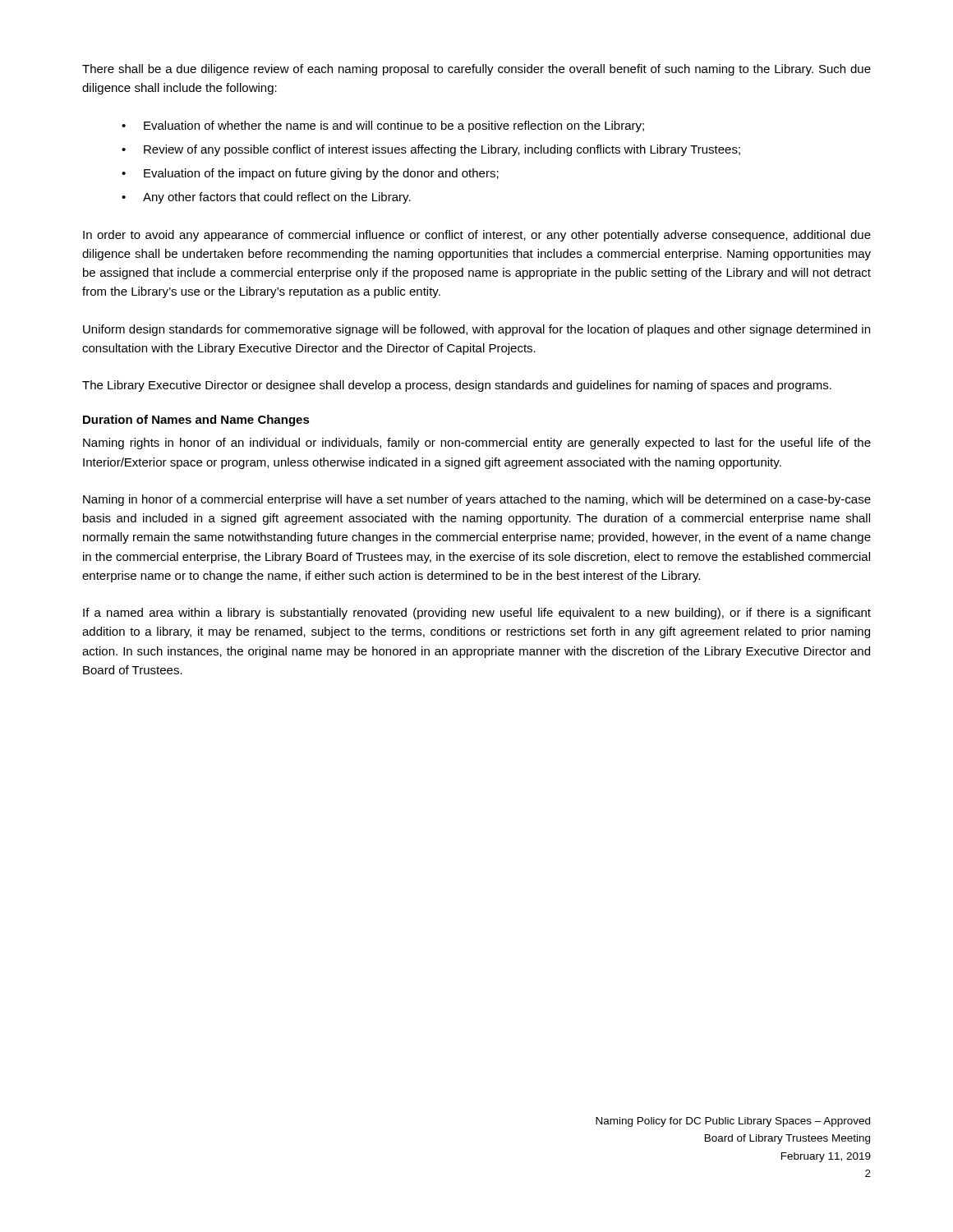953x1232 pixels.
Task: Click on the text block that says "Uniform design standards for commemorative signage"
Action: pyautogui.click(x=476, y=338)
